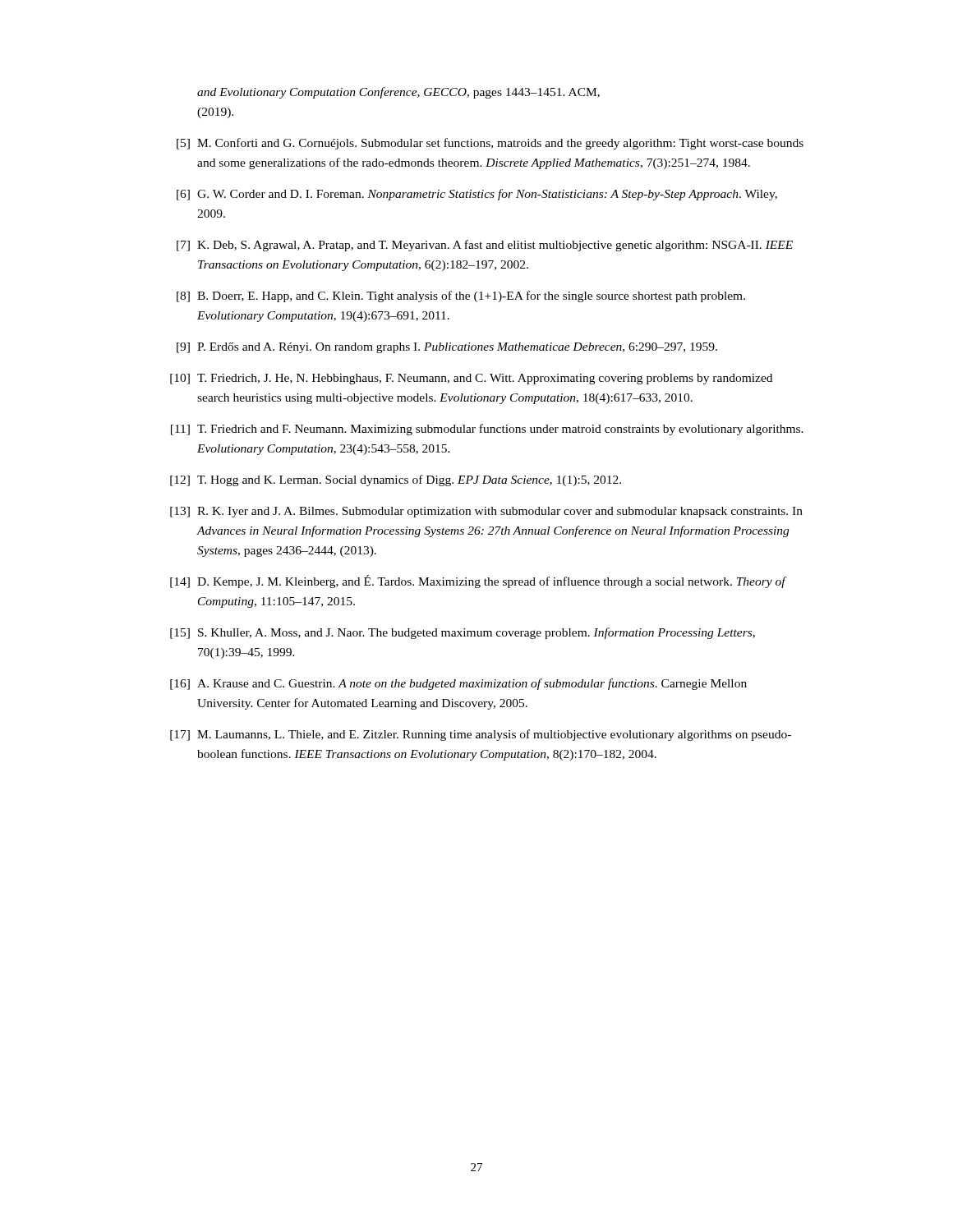The height and width of the screenshot is (1232, 953).
Task: Locate the block of text that opens with "[9] P. Erdős and A. Rényi."
Action: 476,347
